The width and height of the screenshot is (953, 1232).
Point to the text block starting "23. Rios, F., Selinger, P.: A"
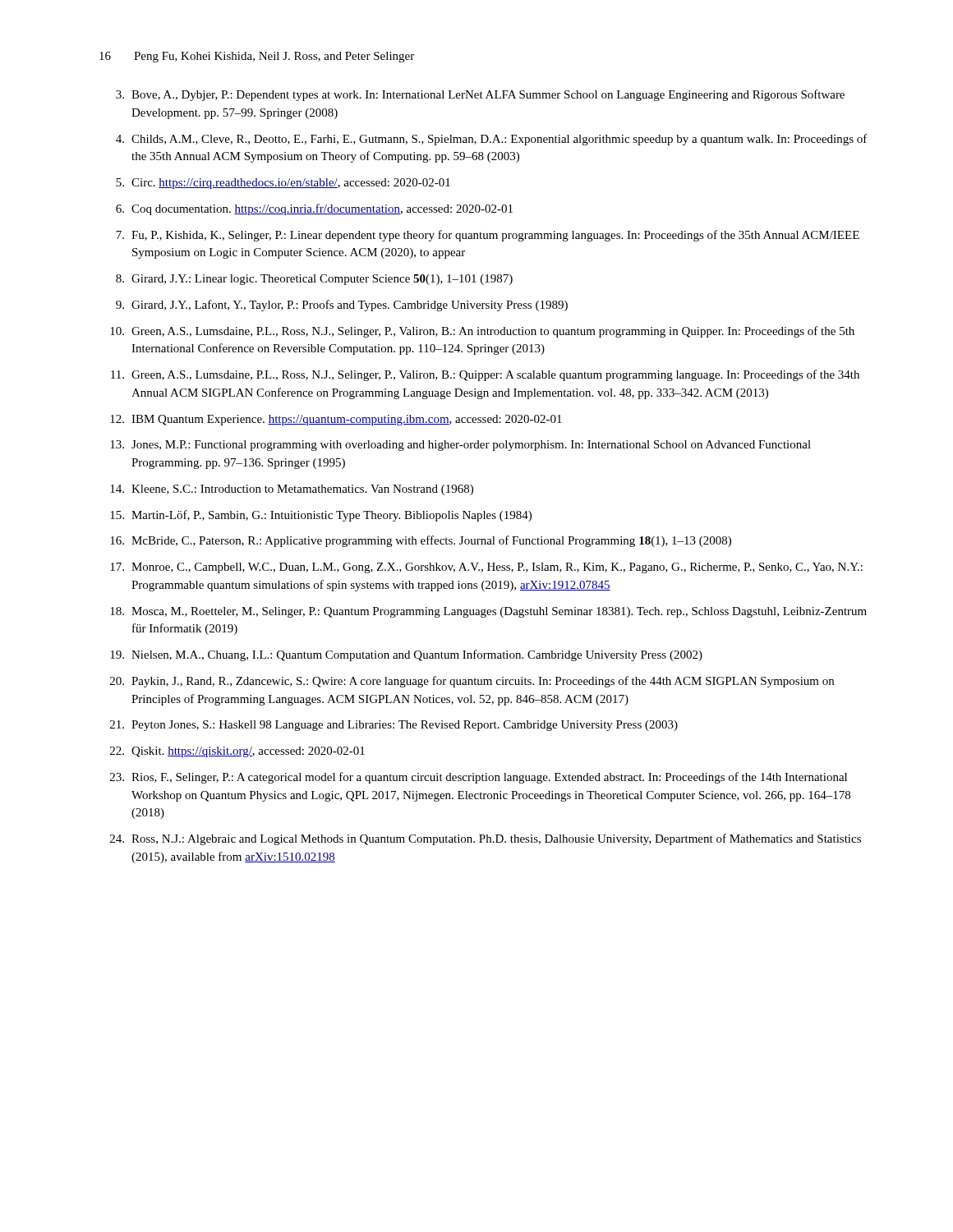coord(485,795)
